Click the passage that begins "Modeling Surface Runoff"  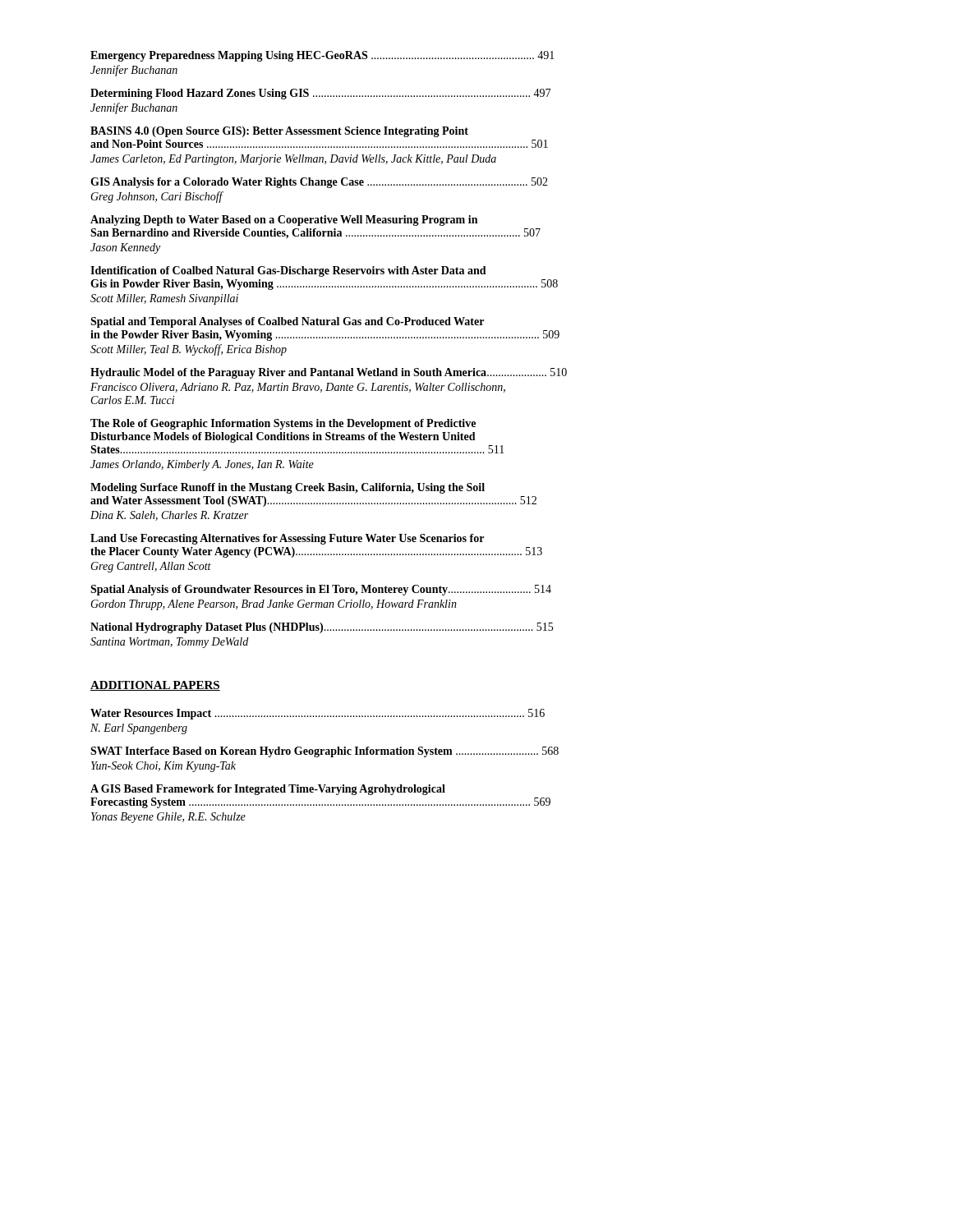click(456, 502)
